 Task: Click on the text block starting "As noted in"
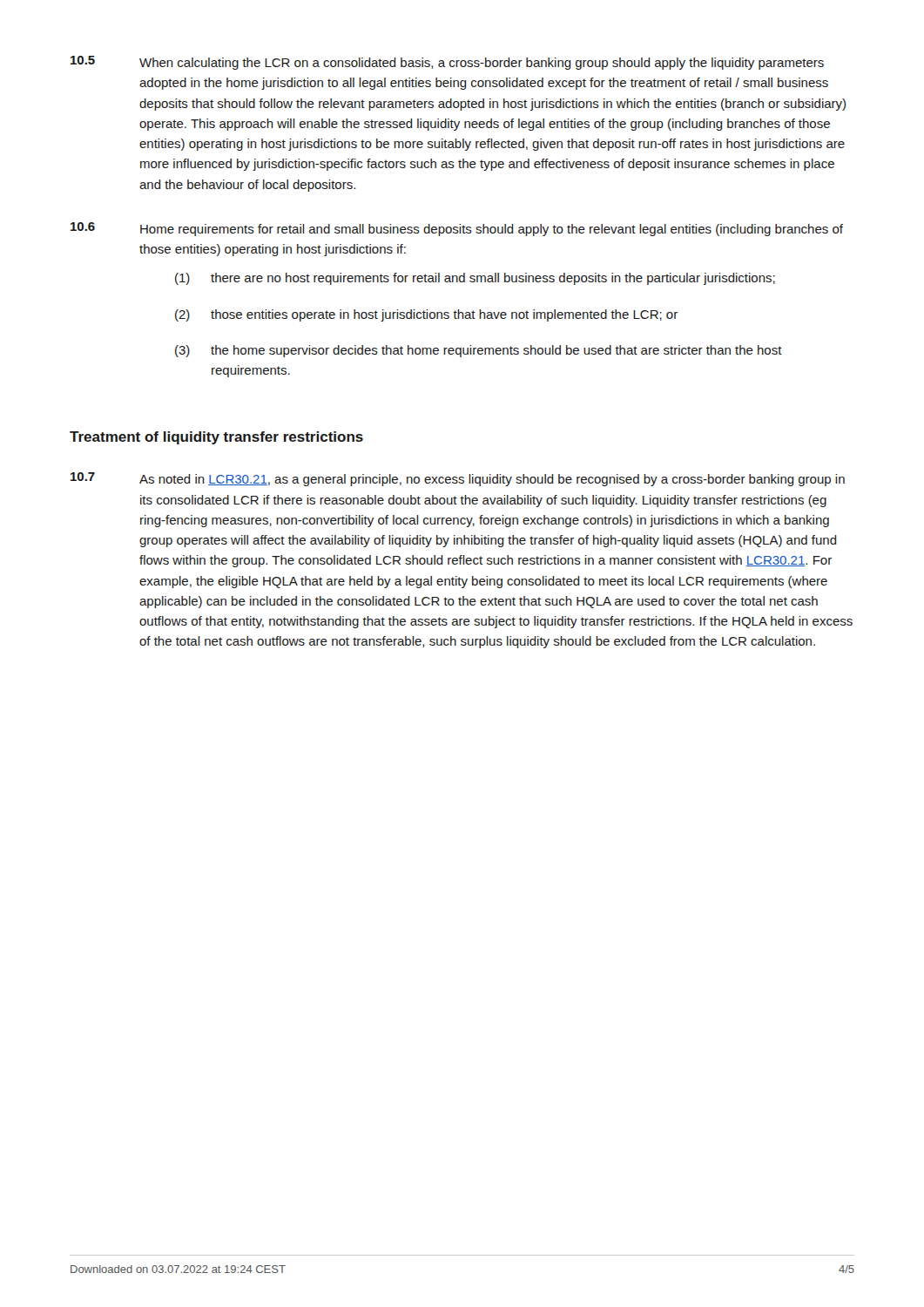pos(496,560)
